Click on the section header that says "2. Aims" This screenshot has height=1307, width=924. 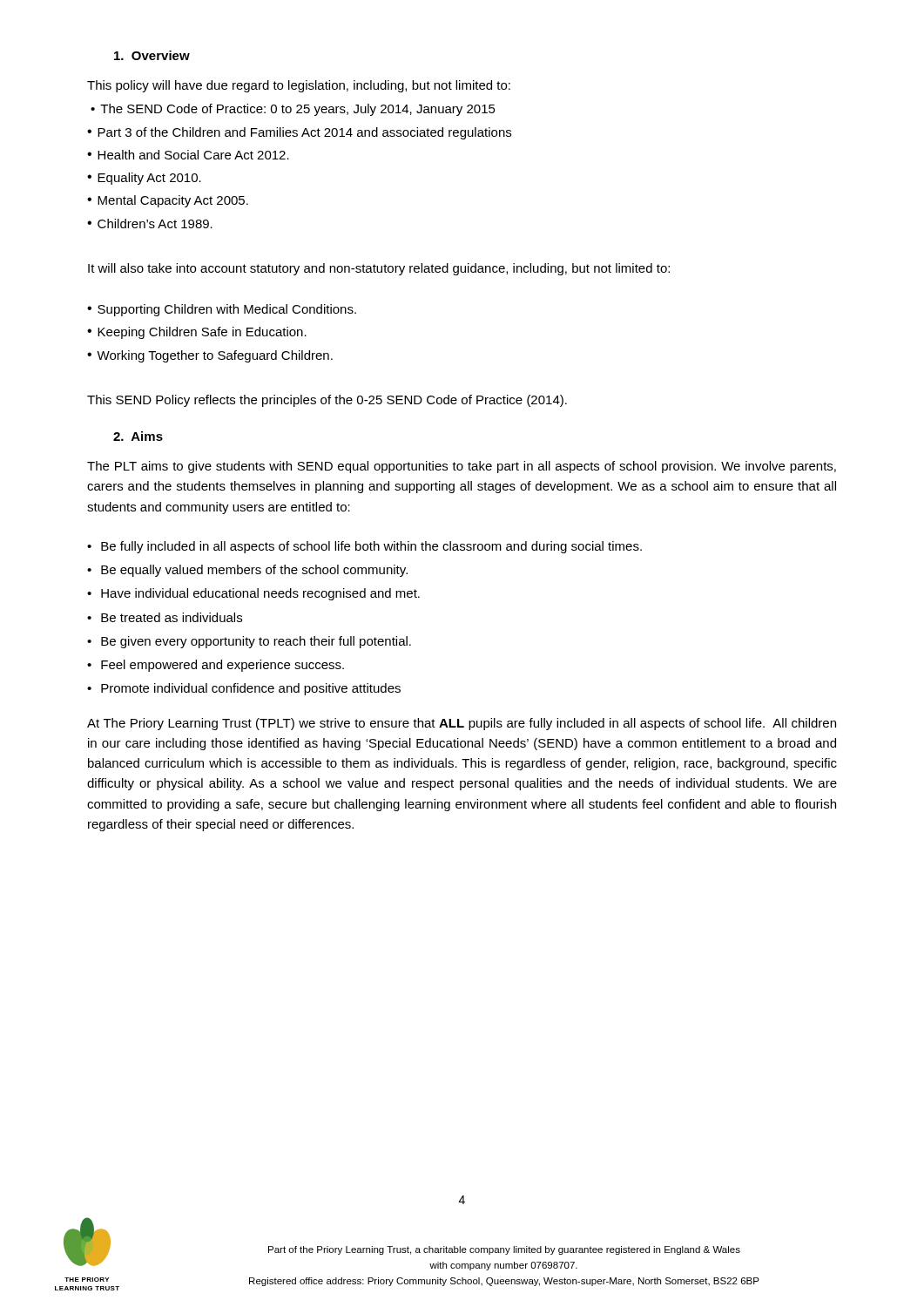tap(138, 436)
